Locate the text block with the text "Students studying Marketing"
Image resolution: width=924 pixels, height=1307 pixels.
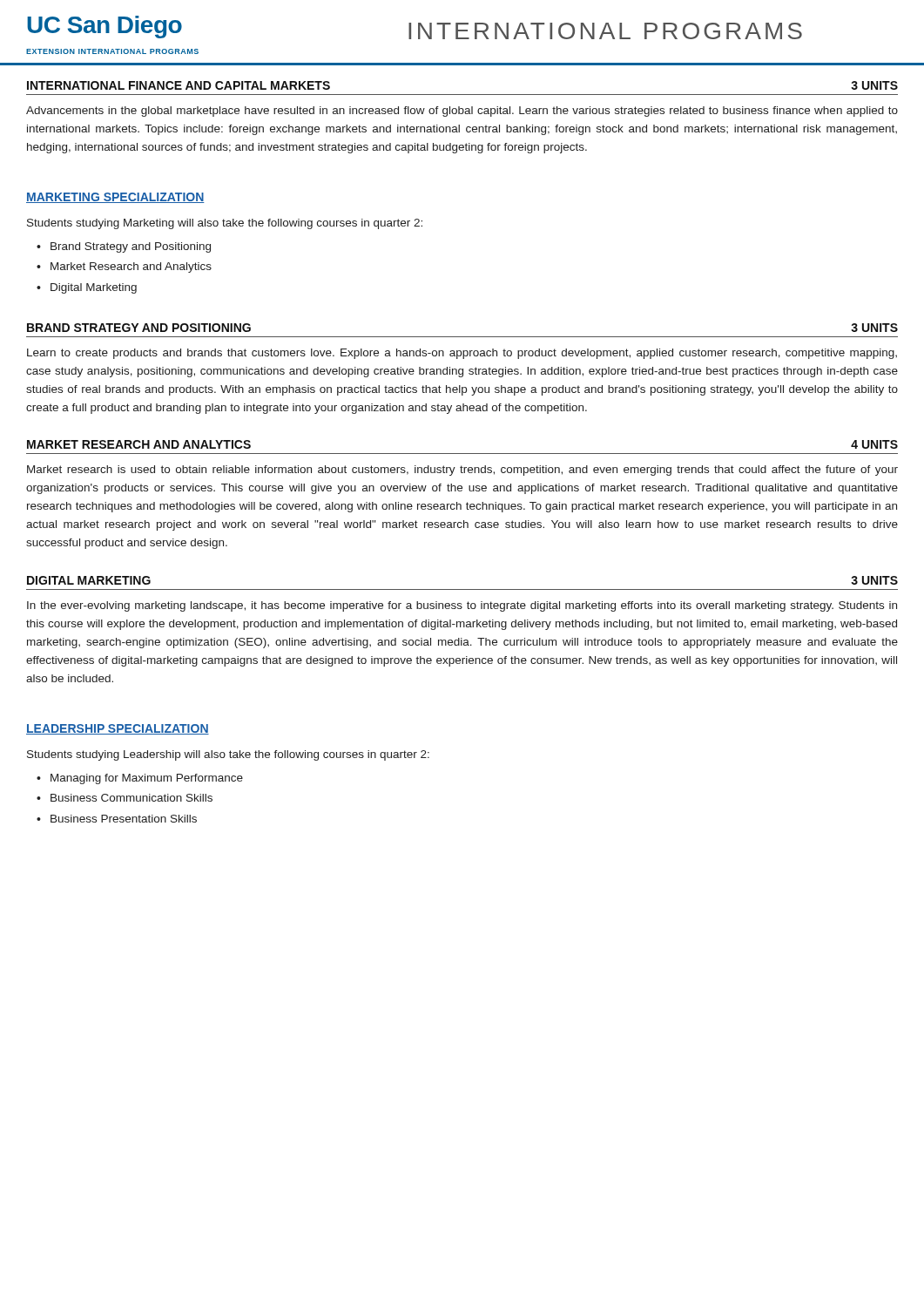(225, 222)
